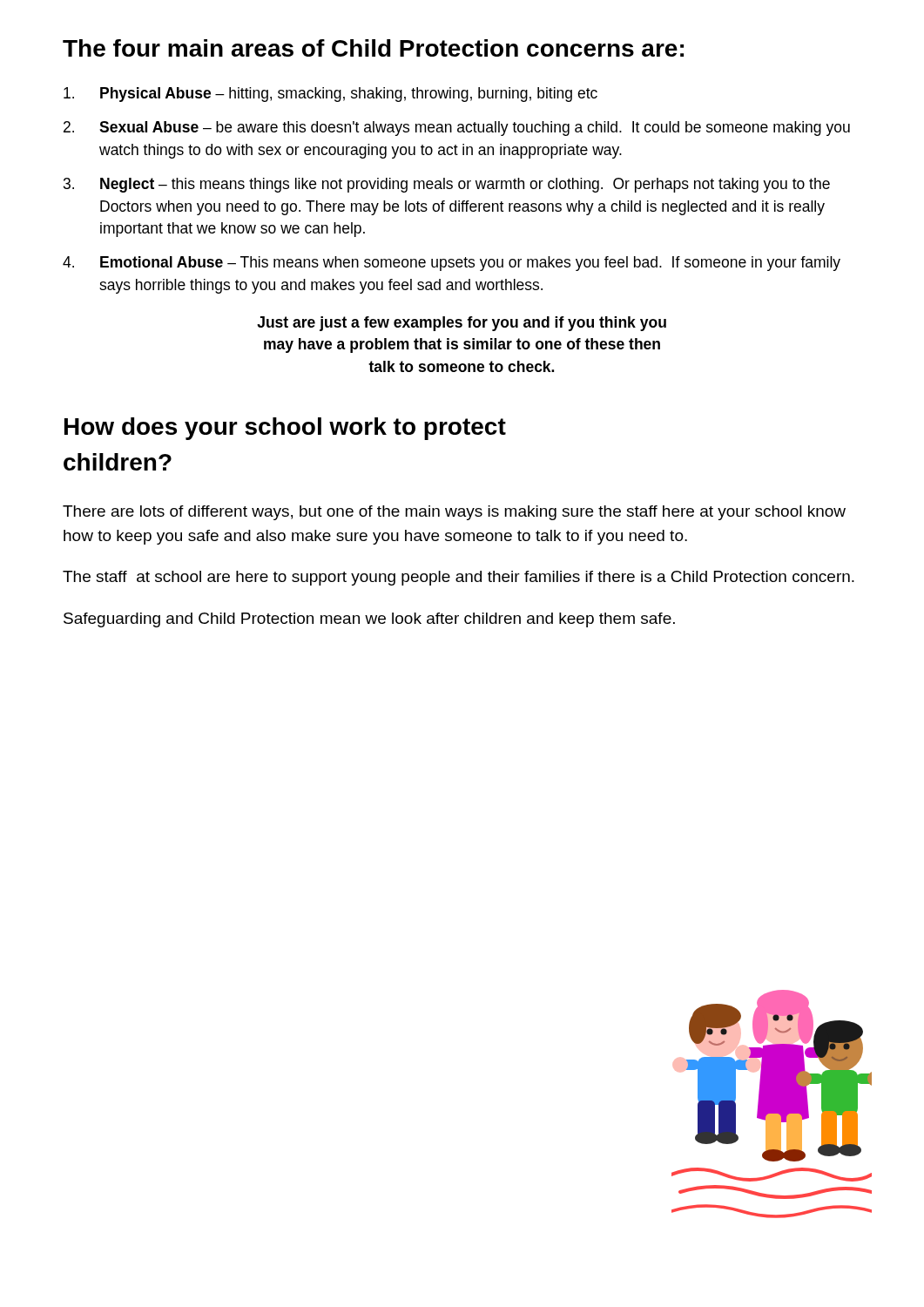Click on the passage starting "The four main areas"
The image size is (924, 1307).
(374, 48)
